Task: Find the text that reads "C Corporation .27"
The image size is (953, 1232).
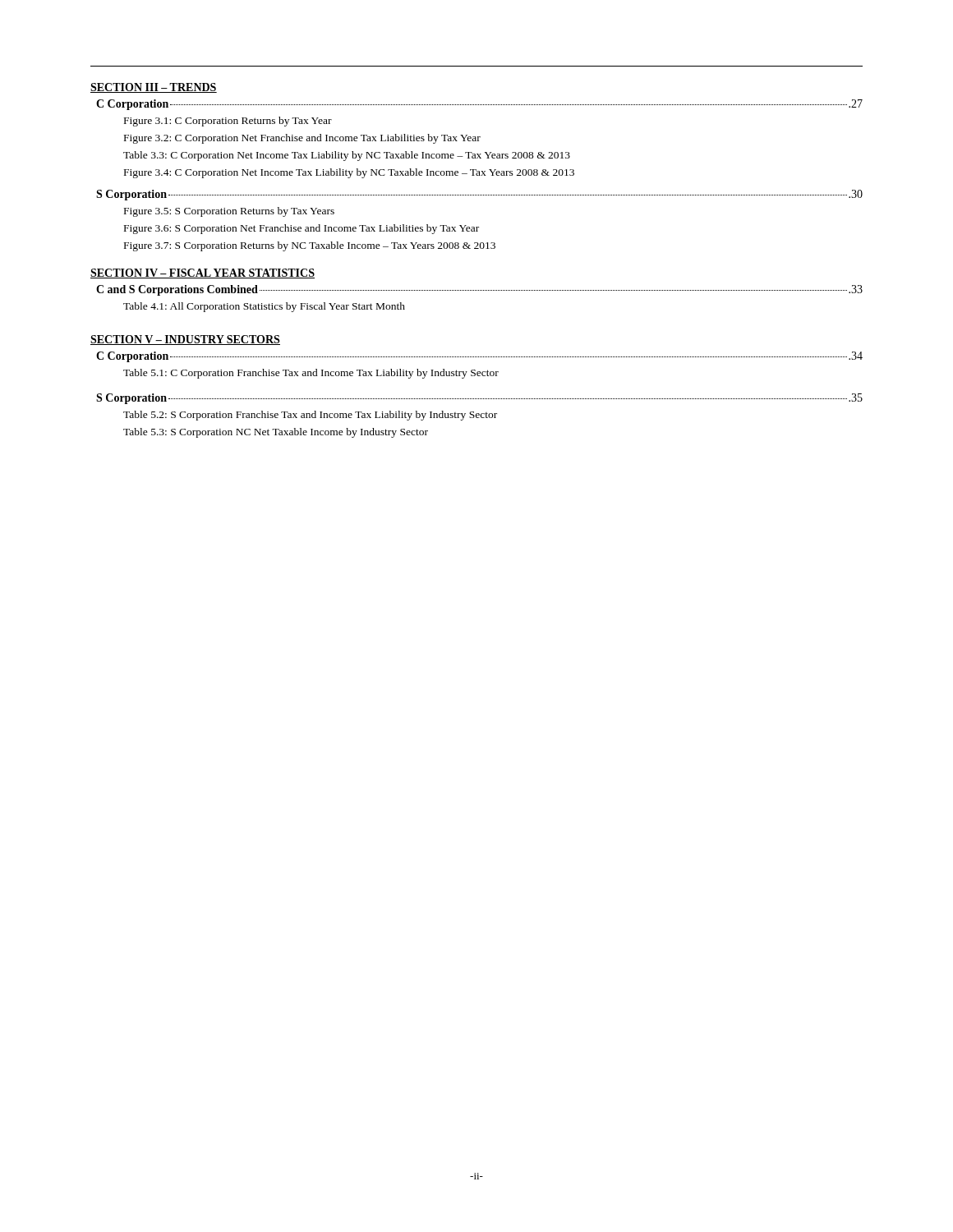Action: pyautogui.click(x=476, y=104)
